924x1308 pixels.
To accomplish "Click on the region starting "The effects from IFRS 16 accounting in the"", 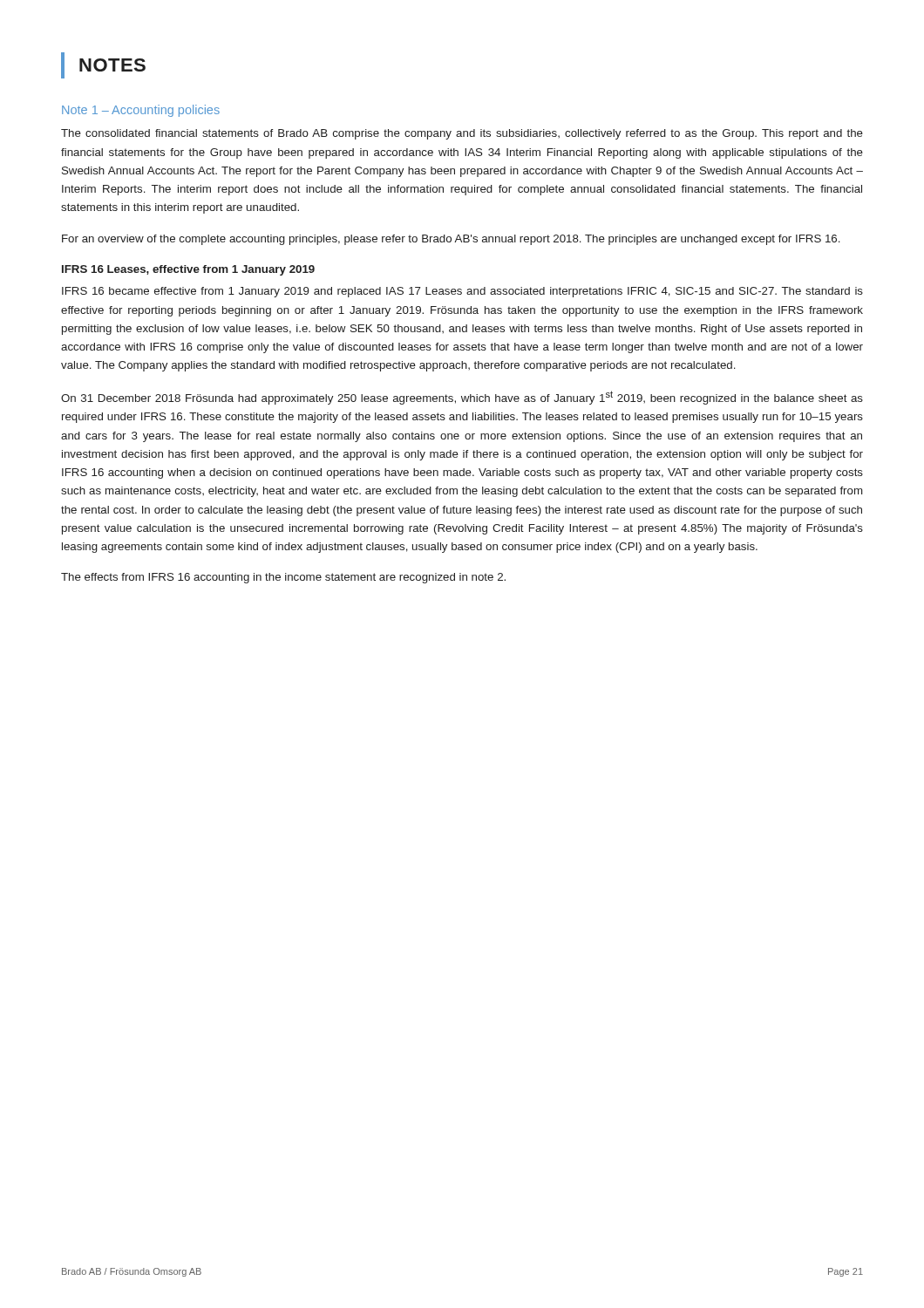I will (284, 577).
